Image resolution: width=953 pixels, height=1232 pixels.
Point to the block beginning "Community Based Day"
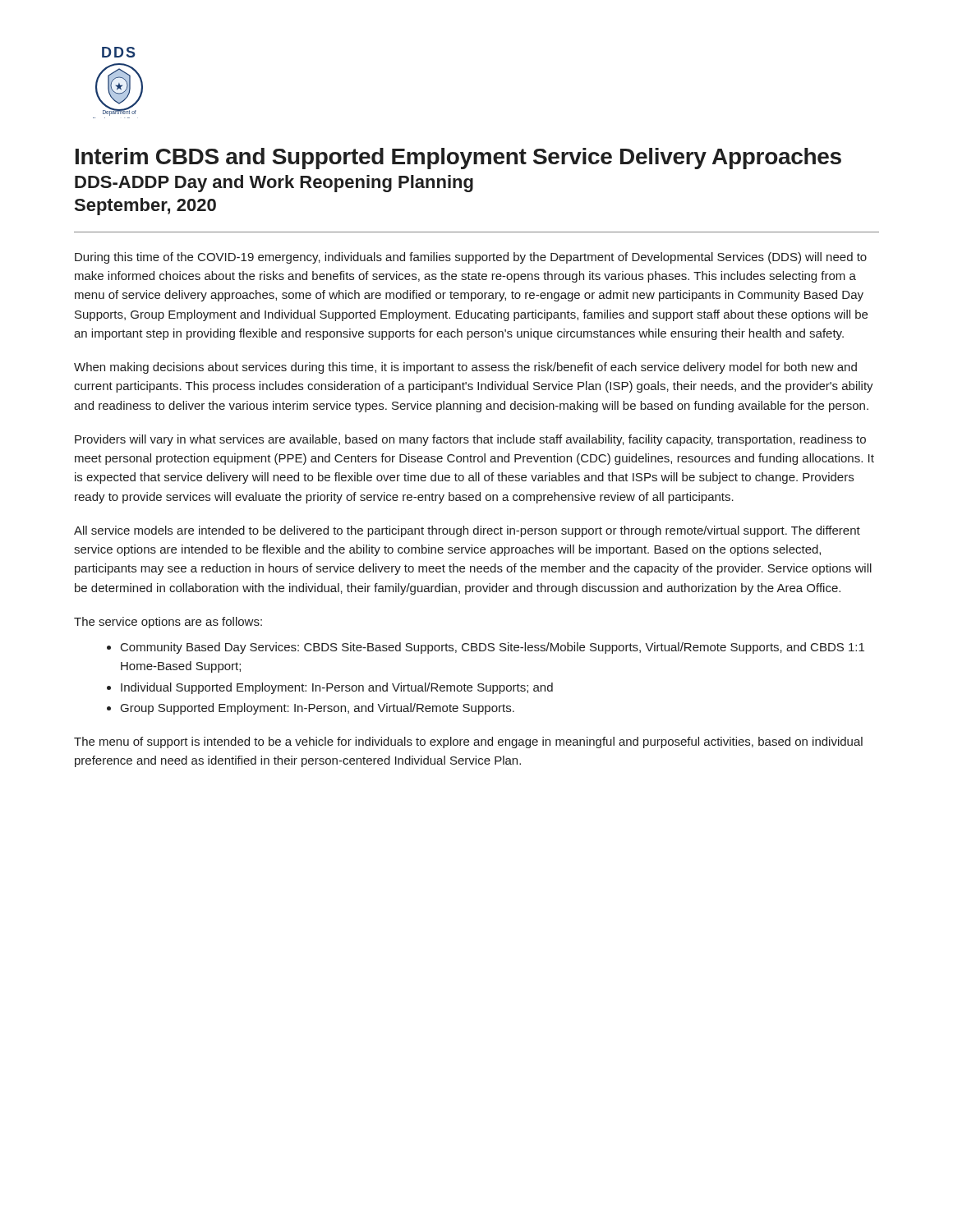(x=492, y=656)
